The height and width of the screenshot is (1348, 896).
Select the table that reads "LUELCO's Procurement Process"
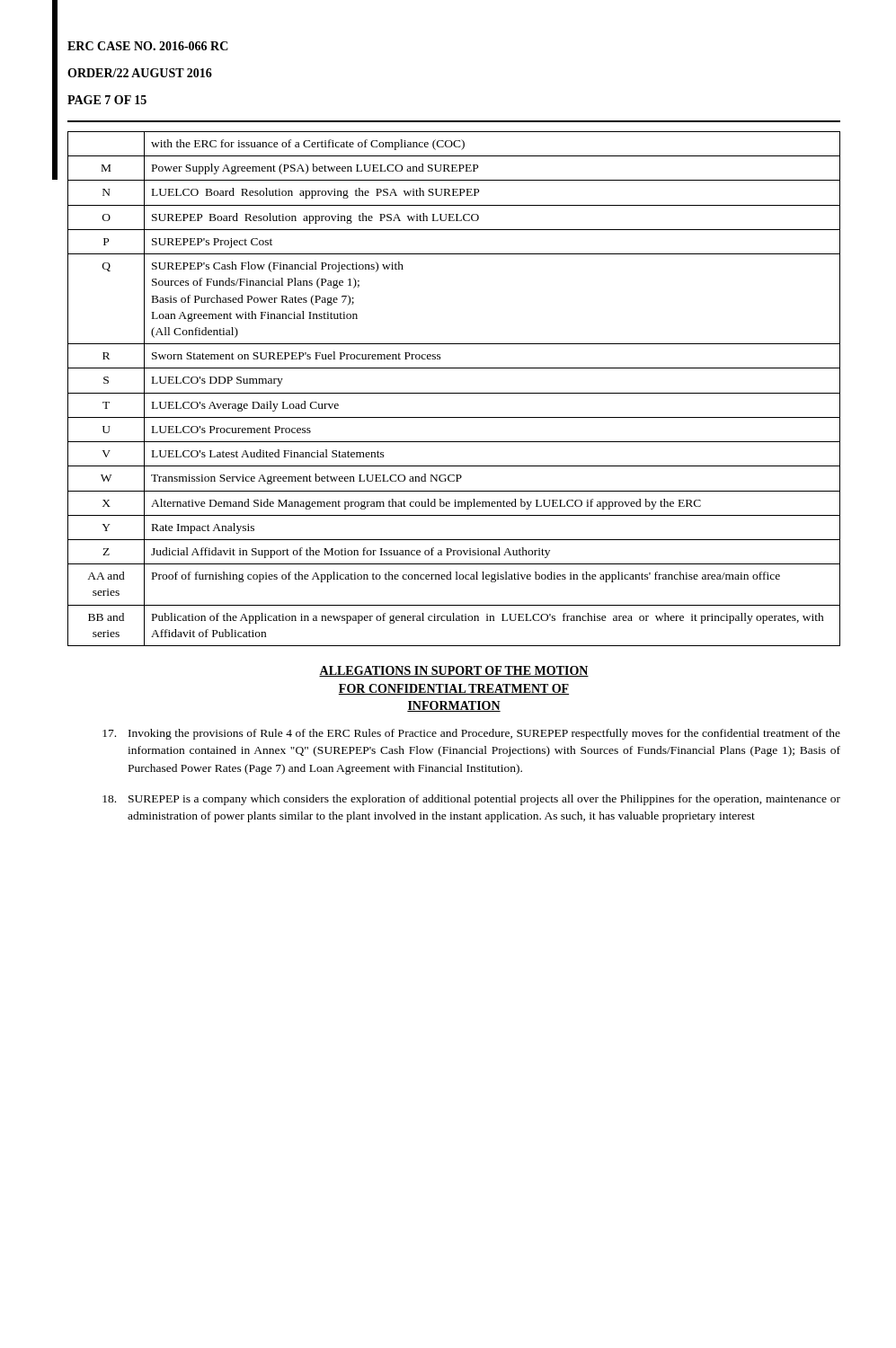click(454, 389)
